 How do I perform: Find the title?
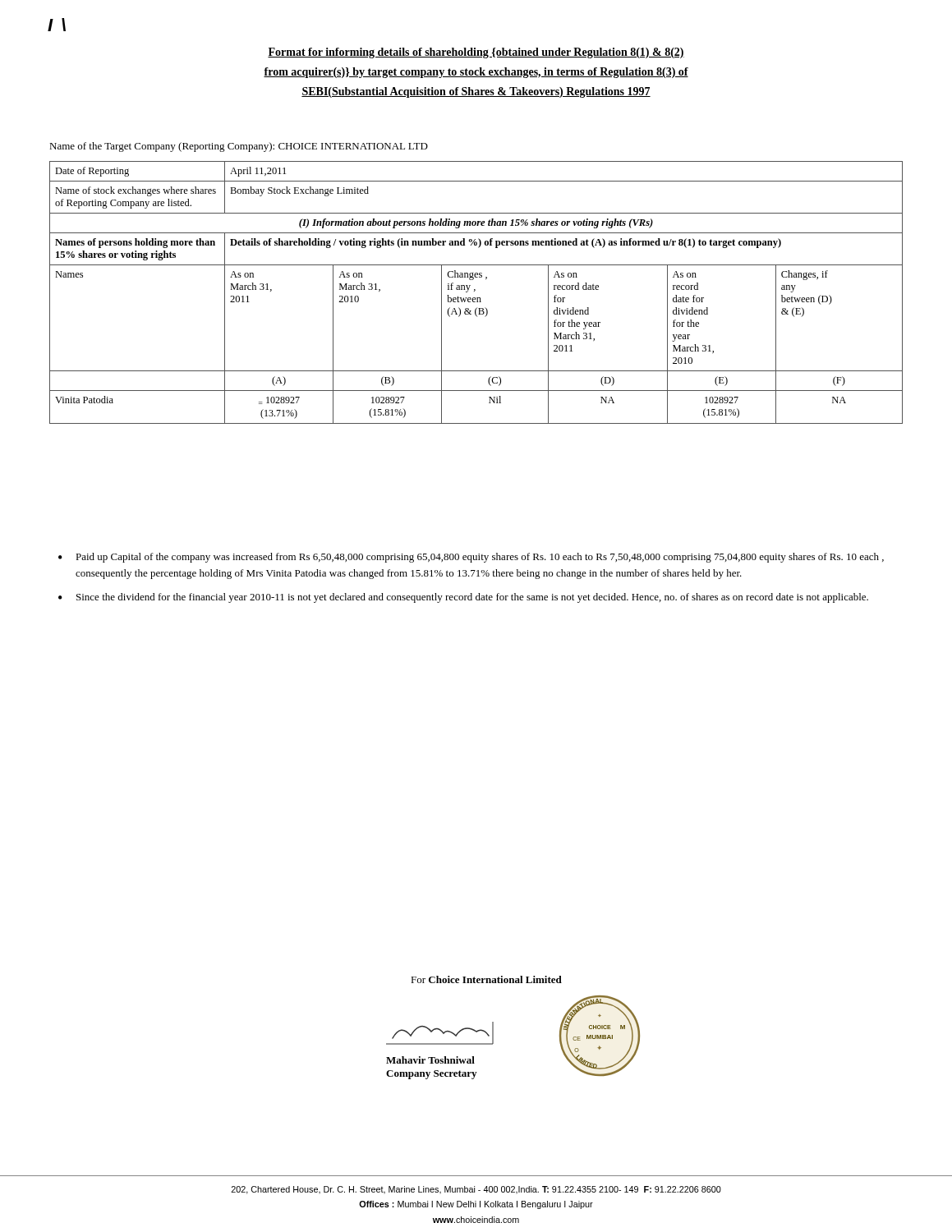tap(476, 72)
